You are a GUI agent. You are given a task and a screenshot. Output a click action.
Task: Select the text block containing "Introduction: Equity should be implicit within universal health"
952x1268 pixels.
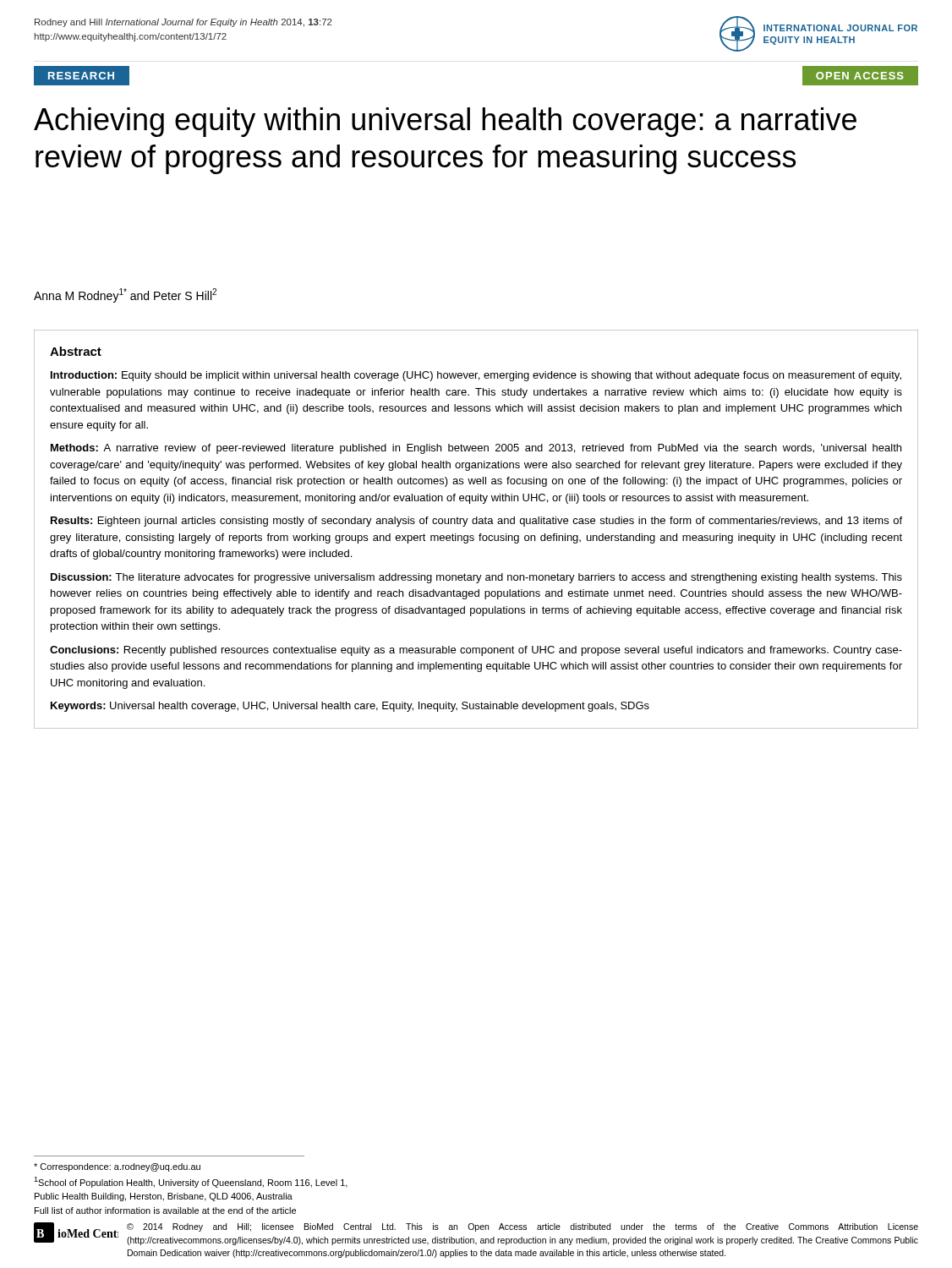pos(476,400)
